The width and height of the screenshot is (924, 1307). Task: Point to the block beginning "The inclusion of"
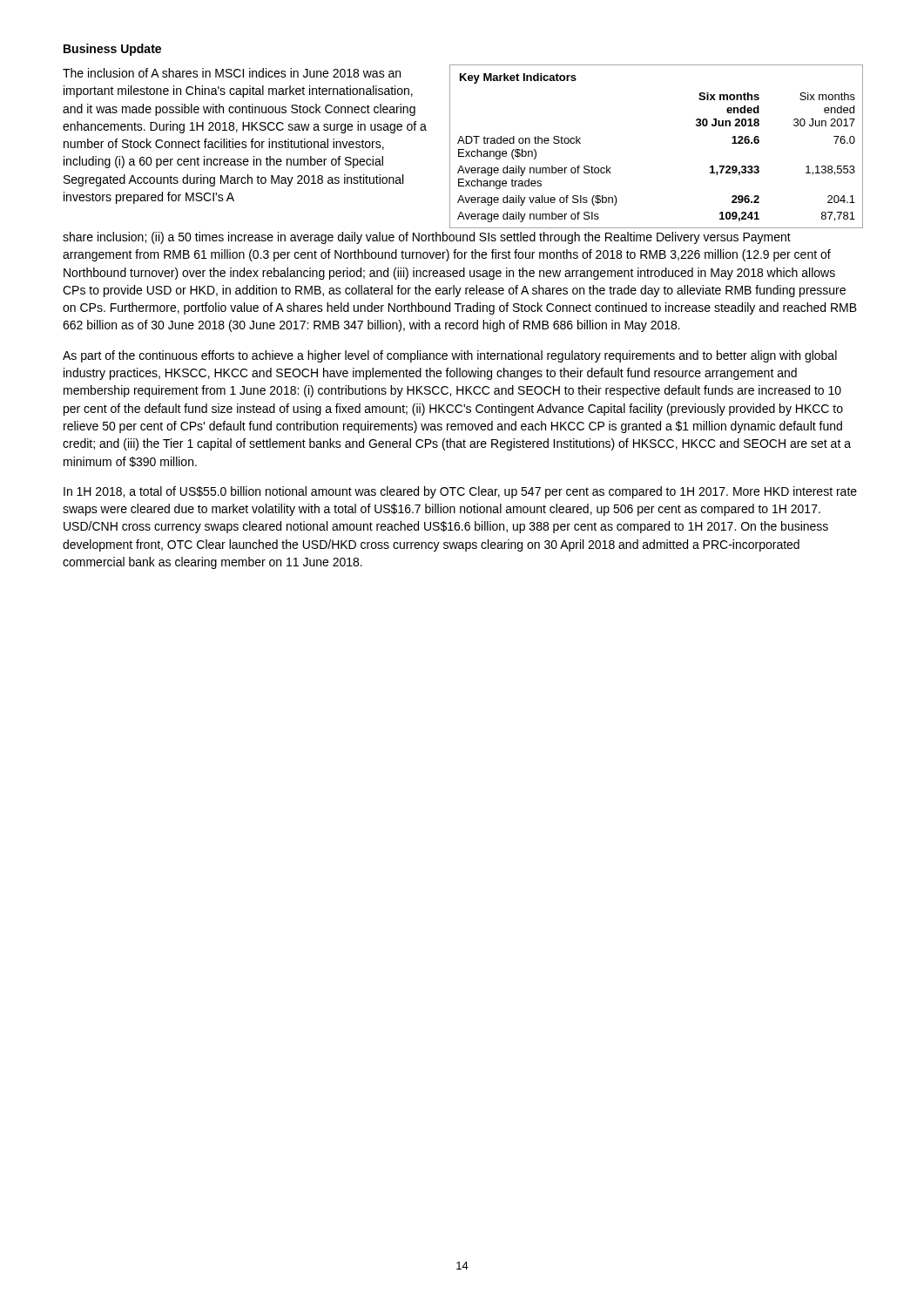click(245, 135)
